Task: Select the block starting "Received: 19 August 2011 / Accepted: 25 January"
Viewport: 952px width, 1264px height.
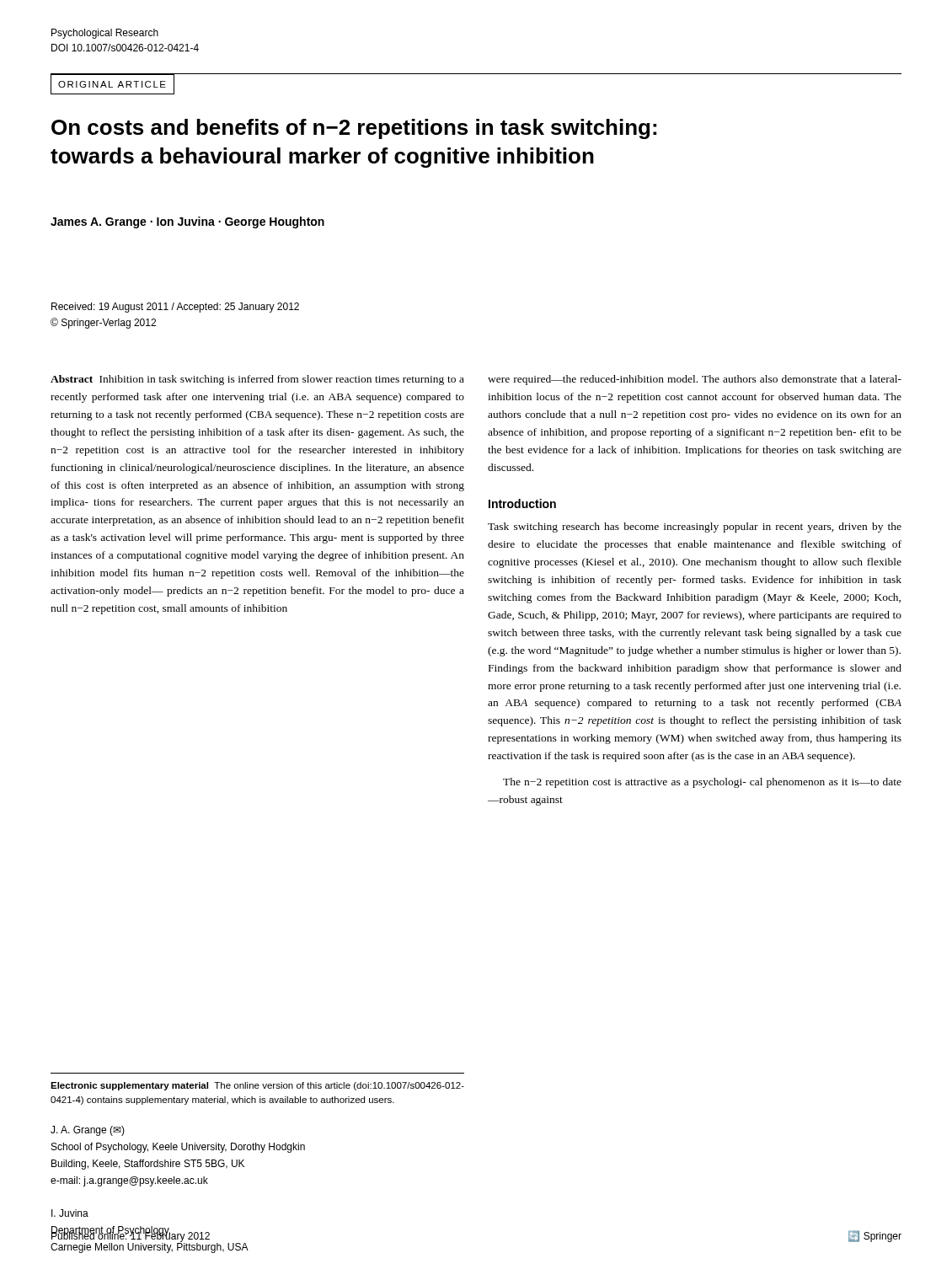Action: click(175, 315)
